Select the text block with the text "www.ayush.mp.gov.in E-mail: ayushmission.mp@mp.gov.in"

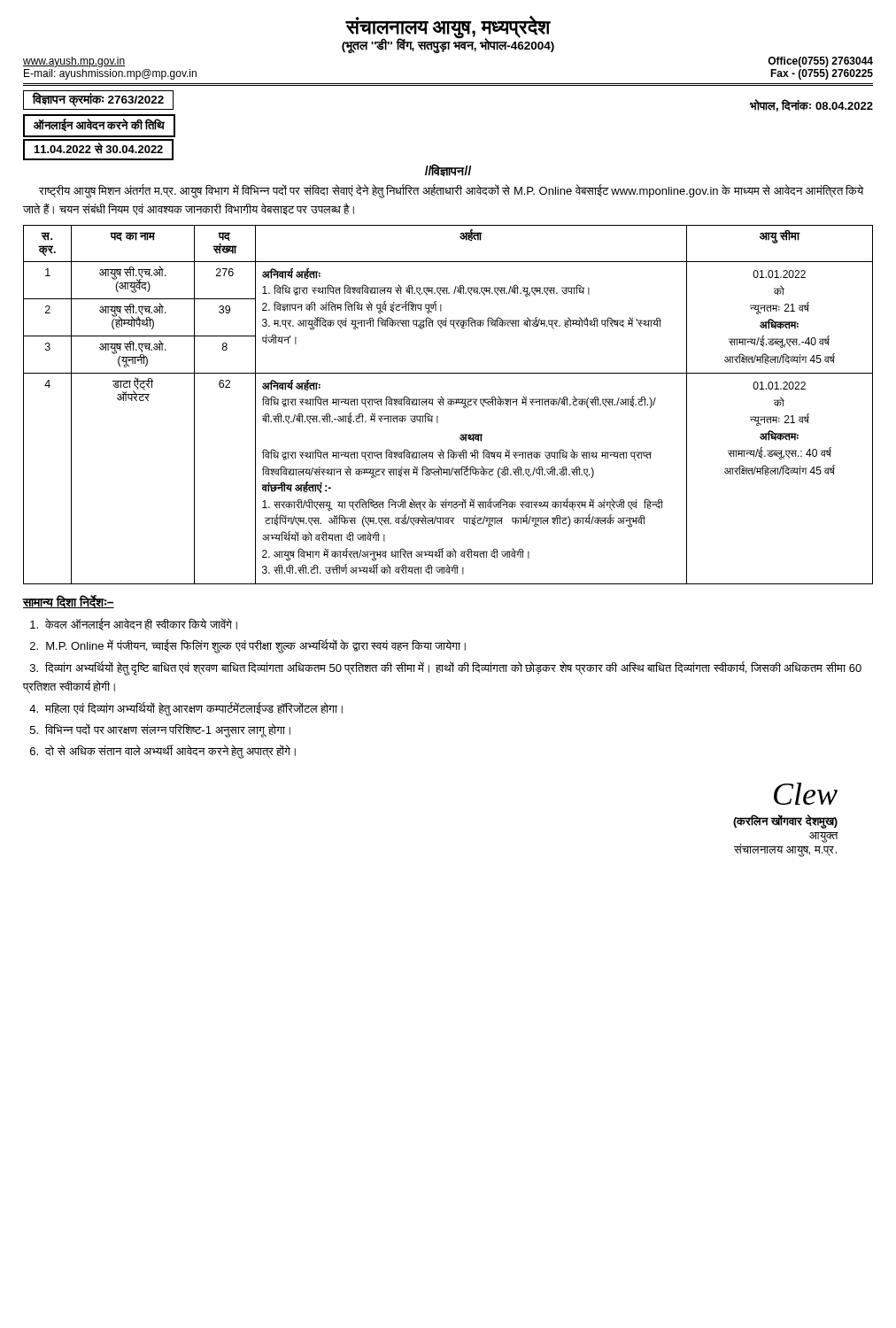[x=64, y=62]
